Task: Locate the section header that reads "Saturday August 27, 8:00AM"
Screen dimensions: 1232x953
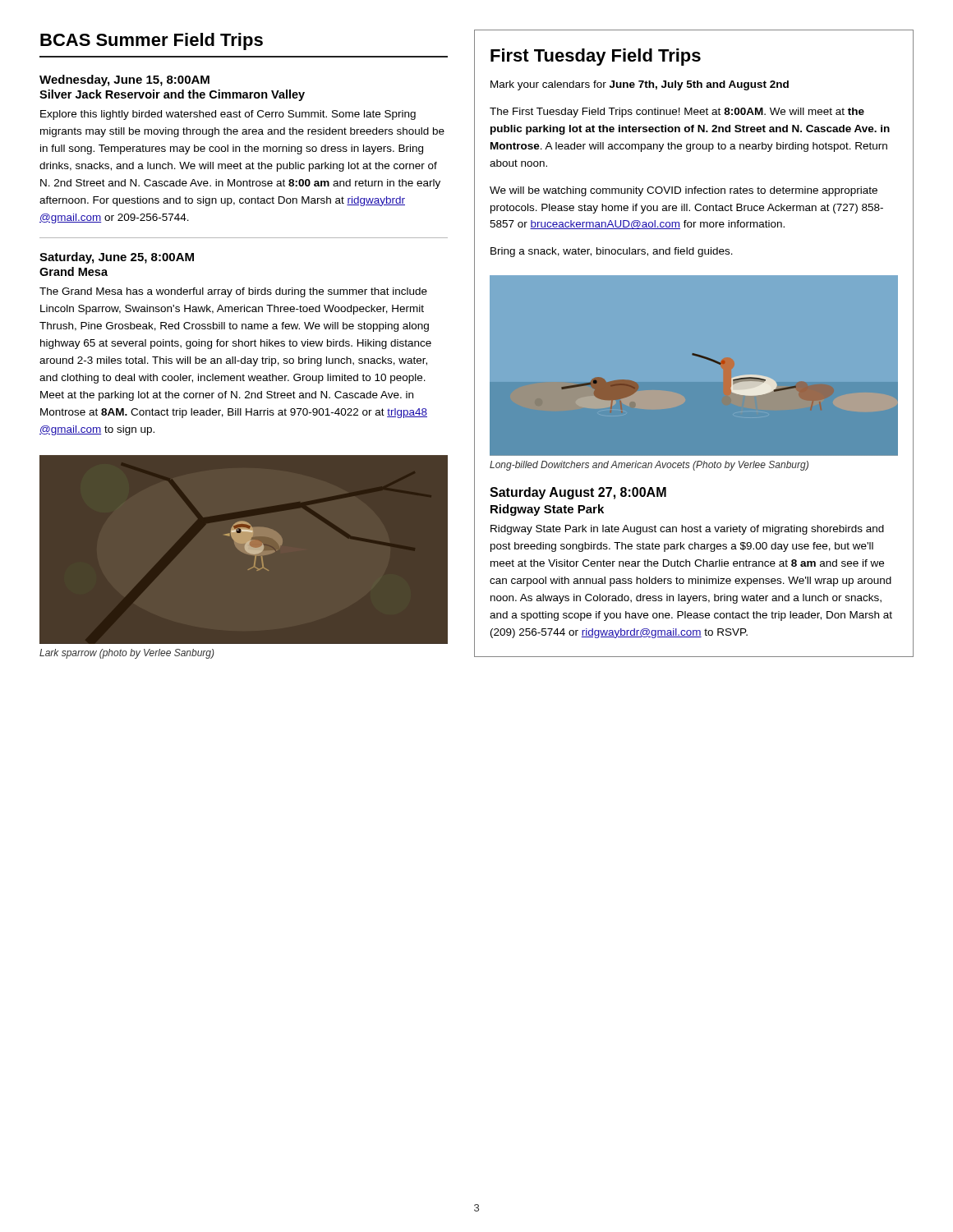Action: coord(578,493)
